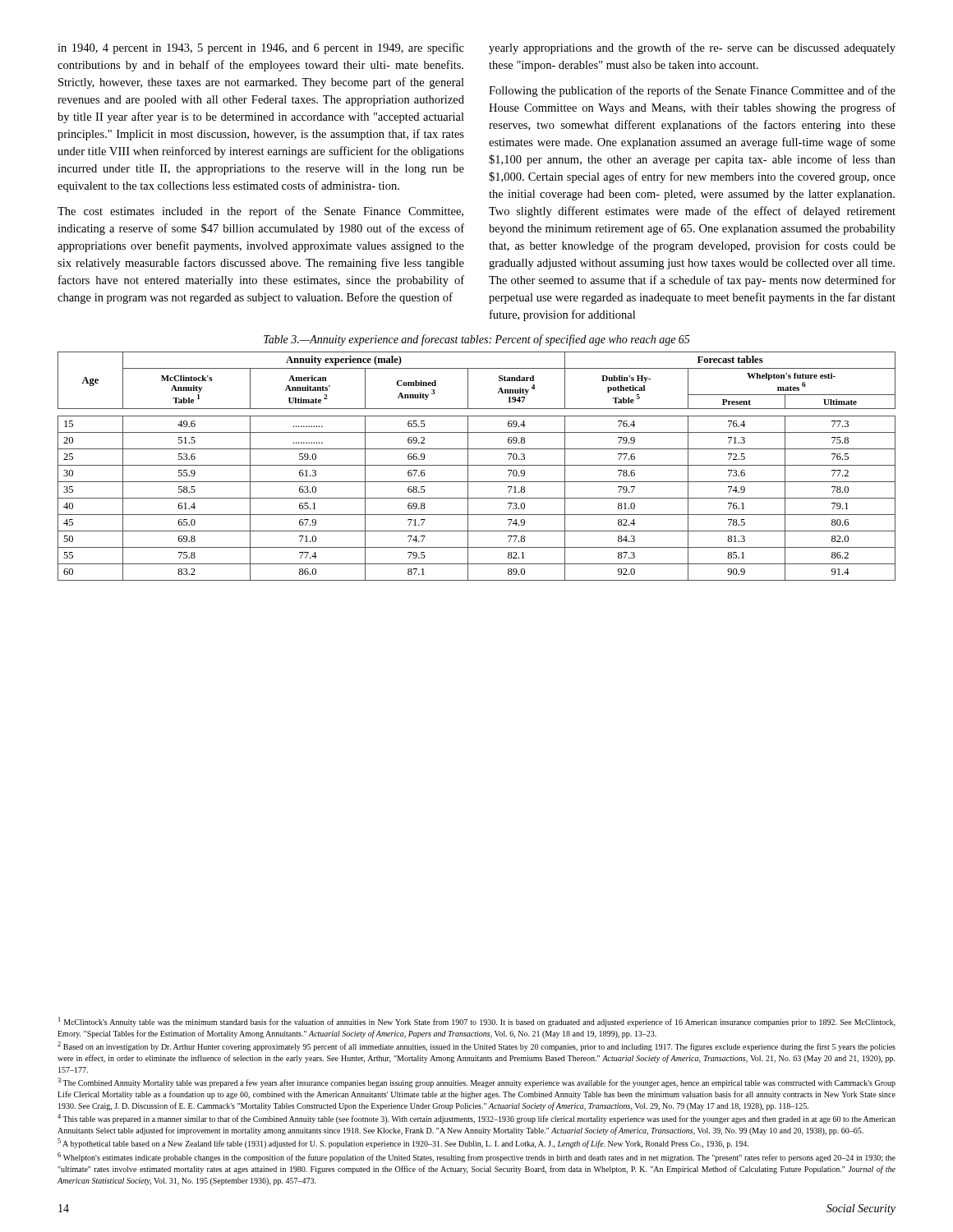Locate the table
The image size is (953, 1232).
[476, 466]
